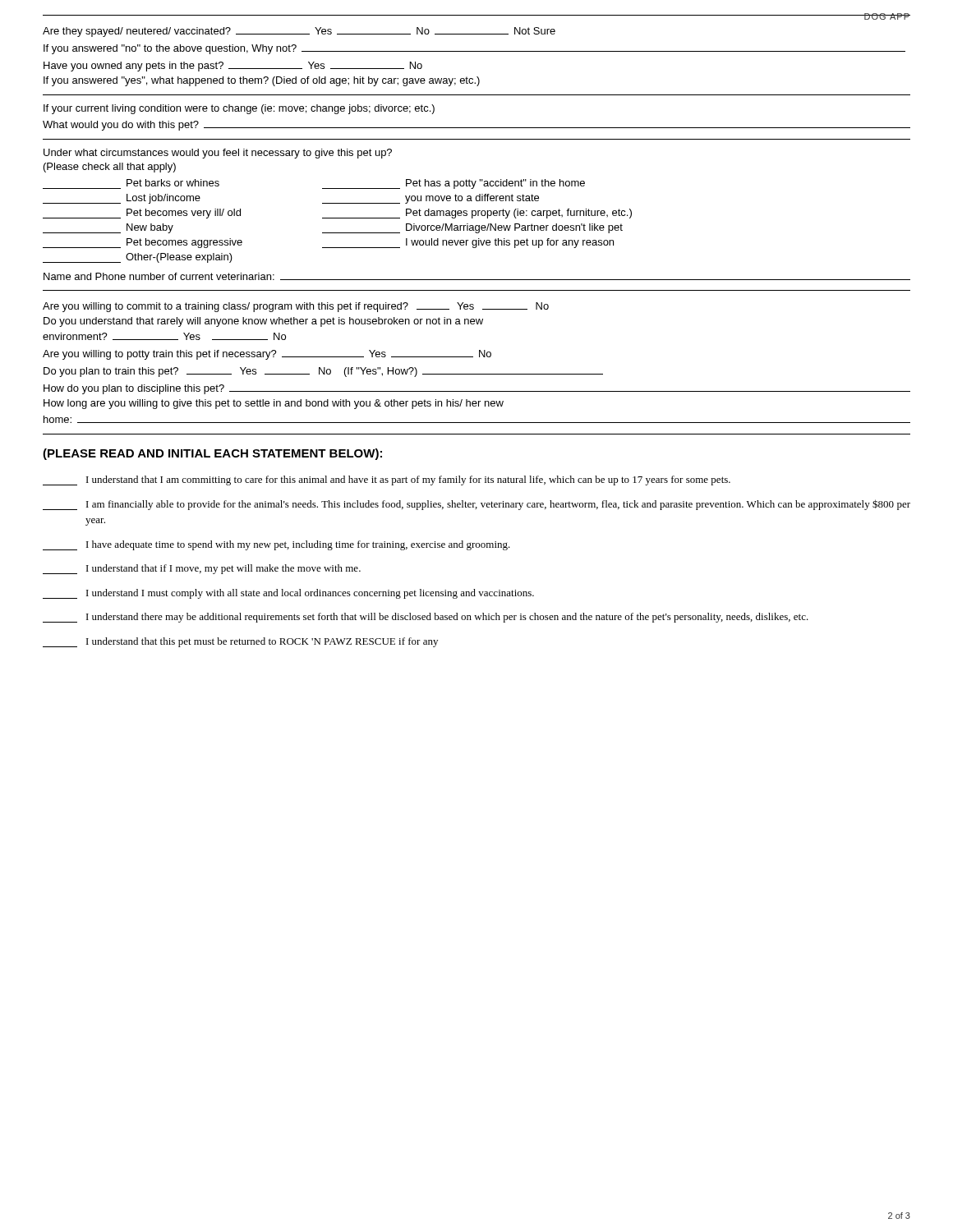Click on the passage starting "I am financially able to"
The image size is (953, 1232).
[x=476, y=512]
